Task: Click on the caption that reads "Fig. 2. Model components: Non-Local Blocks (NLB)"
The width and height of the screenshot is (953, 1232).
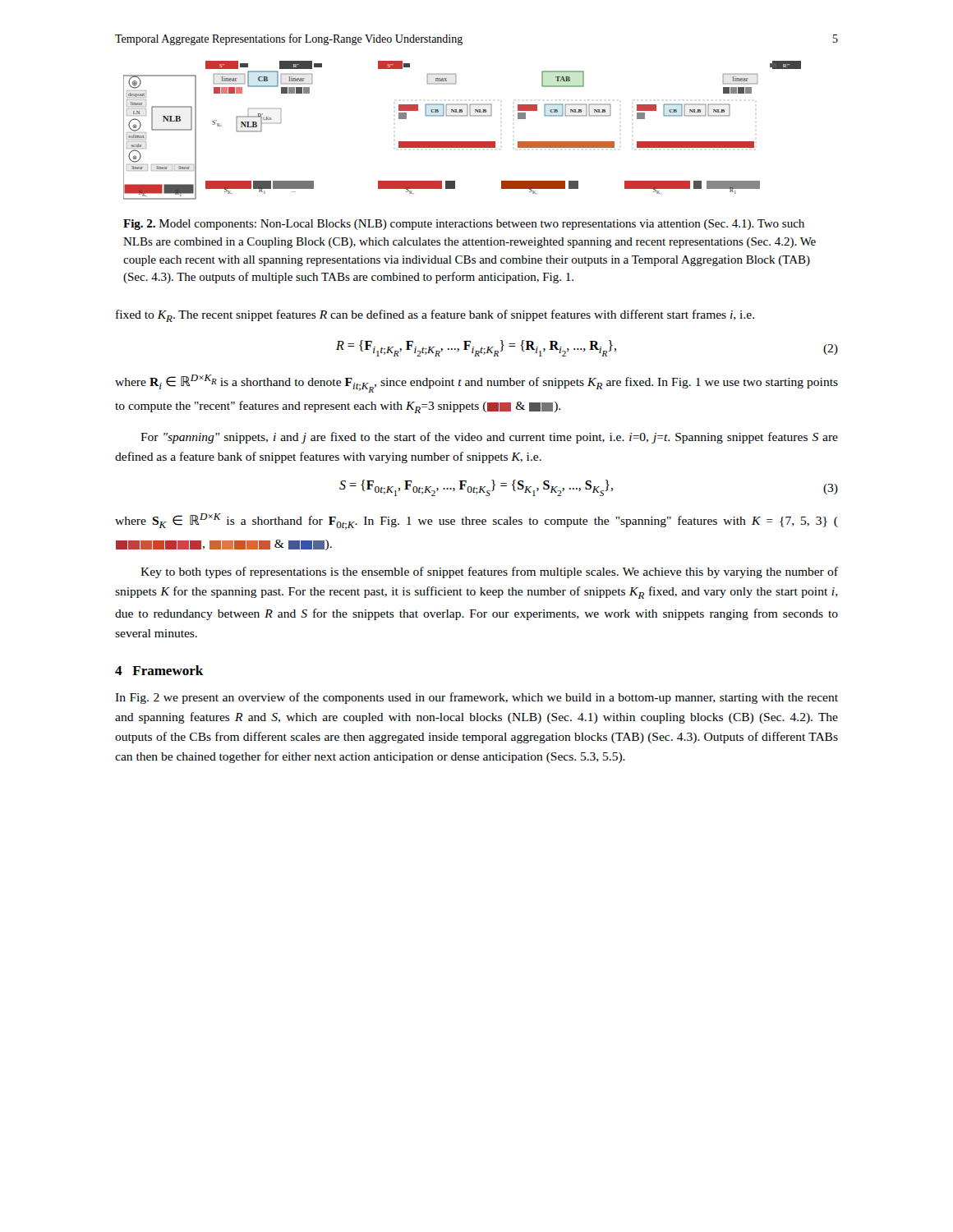Action: click(470, 250)
